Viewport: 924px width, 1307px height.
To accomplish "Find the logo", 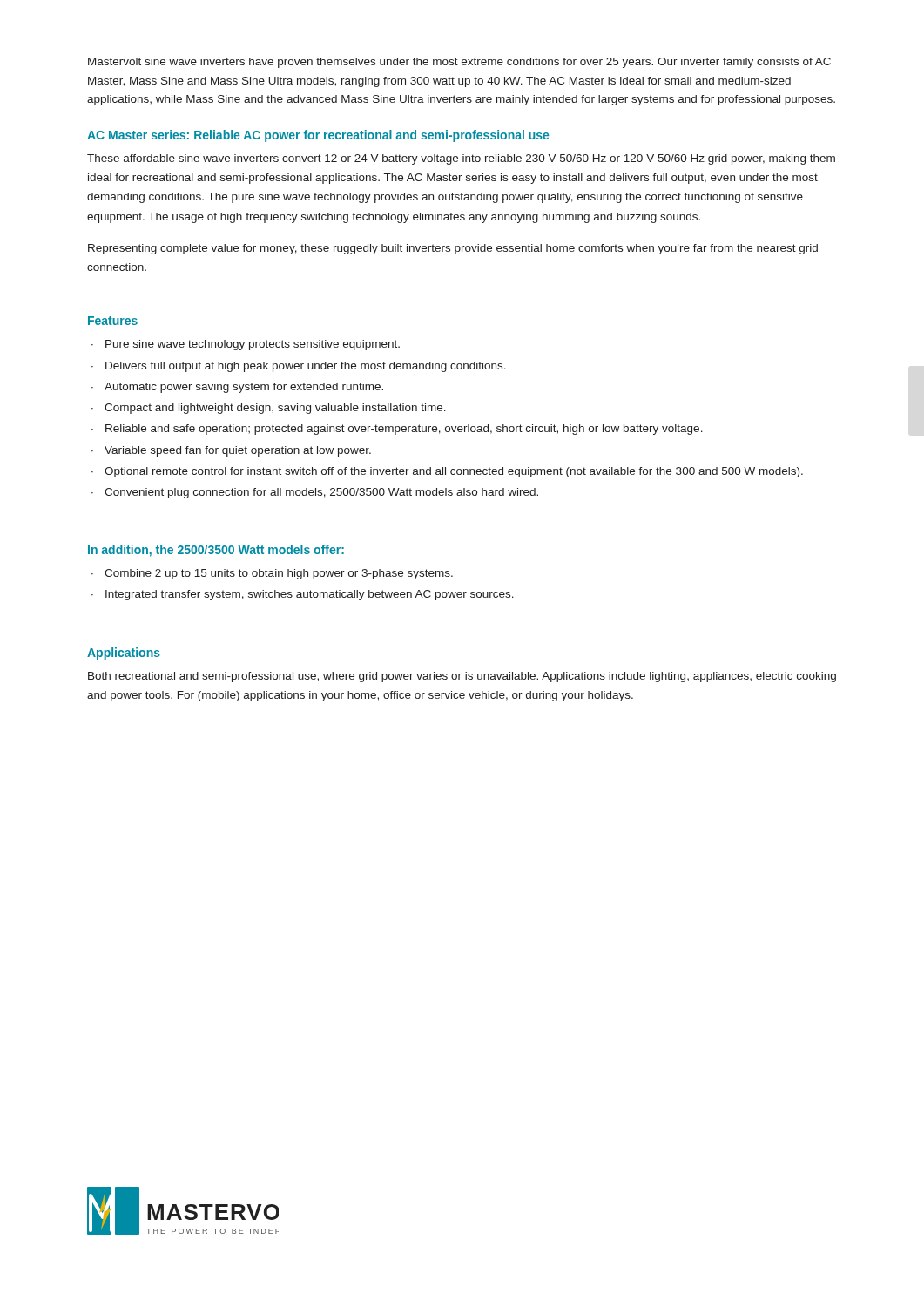I will [x=183, y=1221].
